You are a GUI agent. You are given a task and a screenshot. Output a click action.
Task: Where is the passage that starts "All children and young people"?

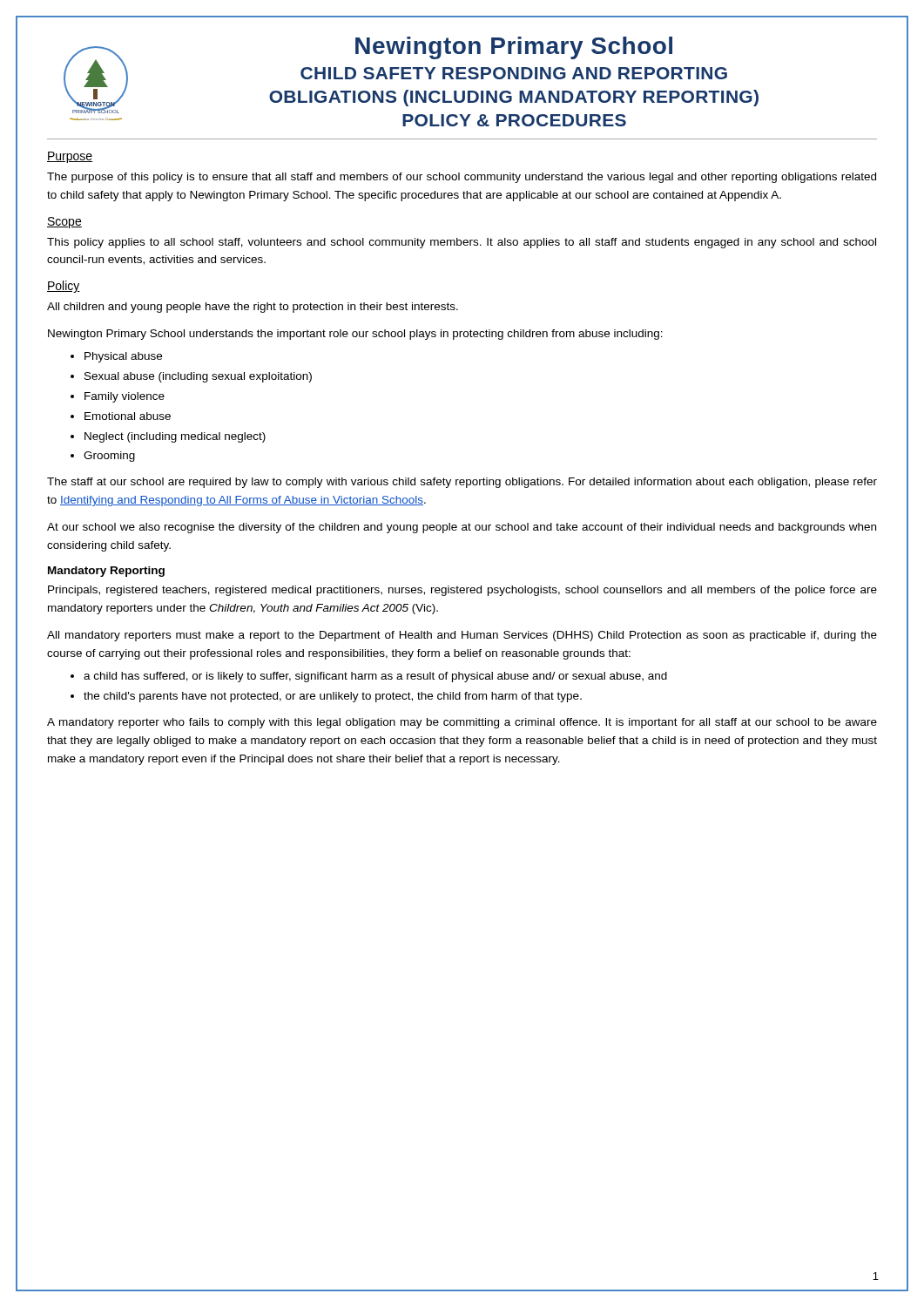pyautogui.click(x=462, y=307)
